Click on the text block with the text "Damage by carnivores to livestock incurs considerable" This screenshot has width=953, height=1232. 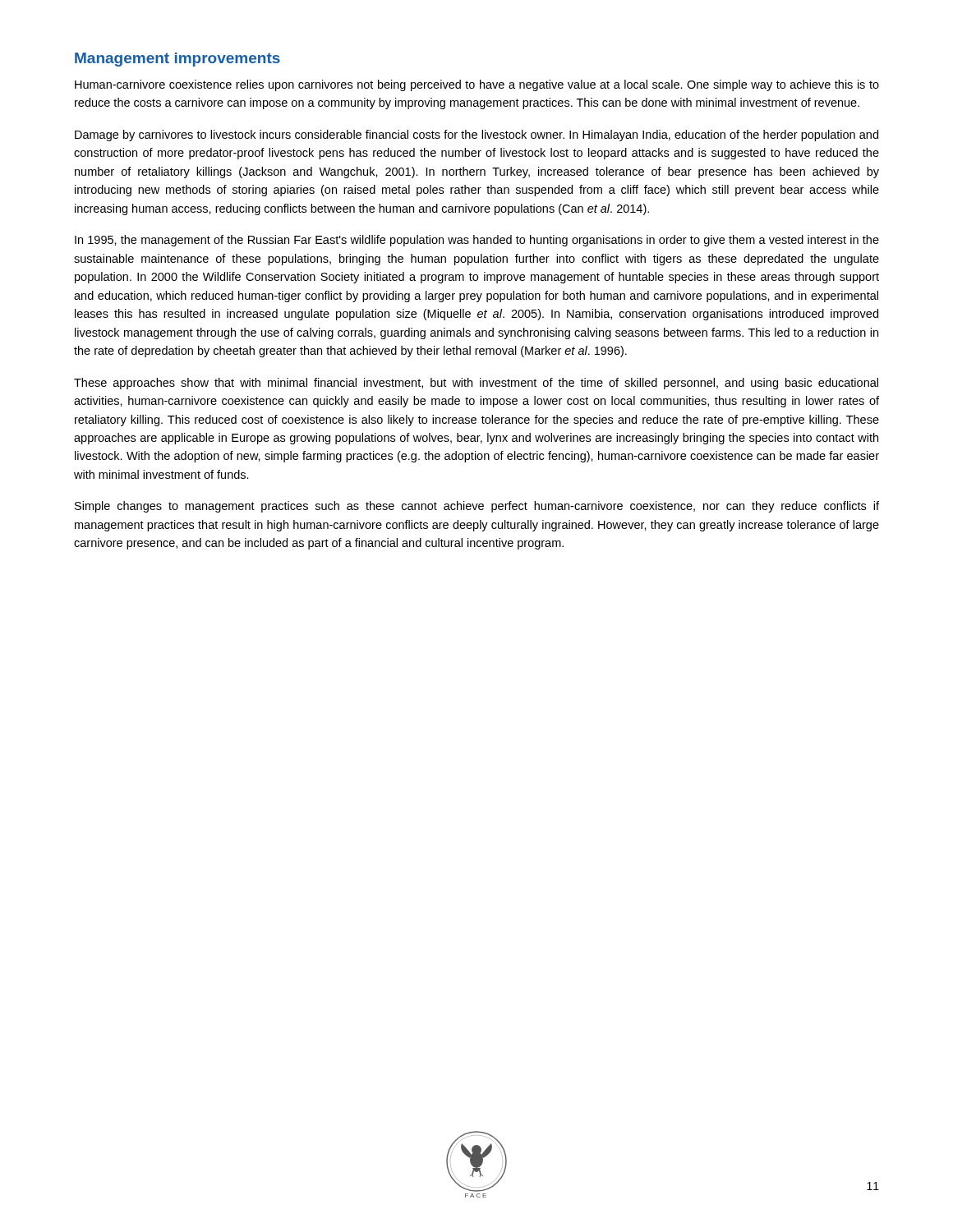(476, 172)
